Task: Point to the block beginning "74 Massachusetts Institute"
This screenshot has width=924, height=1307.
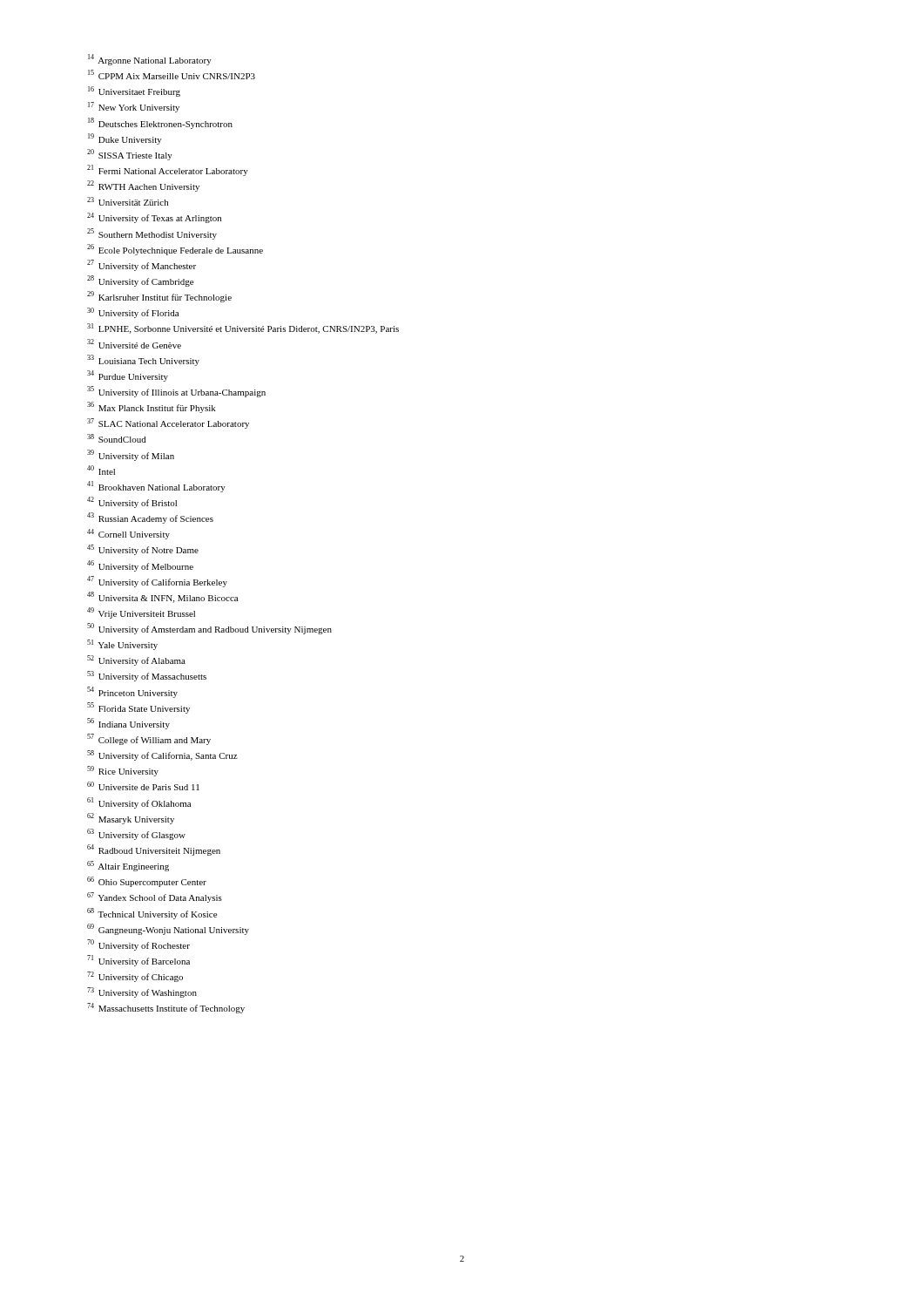Action: point(166,1008)
